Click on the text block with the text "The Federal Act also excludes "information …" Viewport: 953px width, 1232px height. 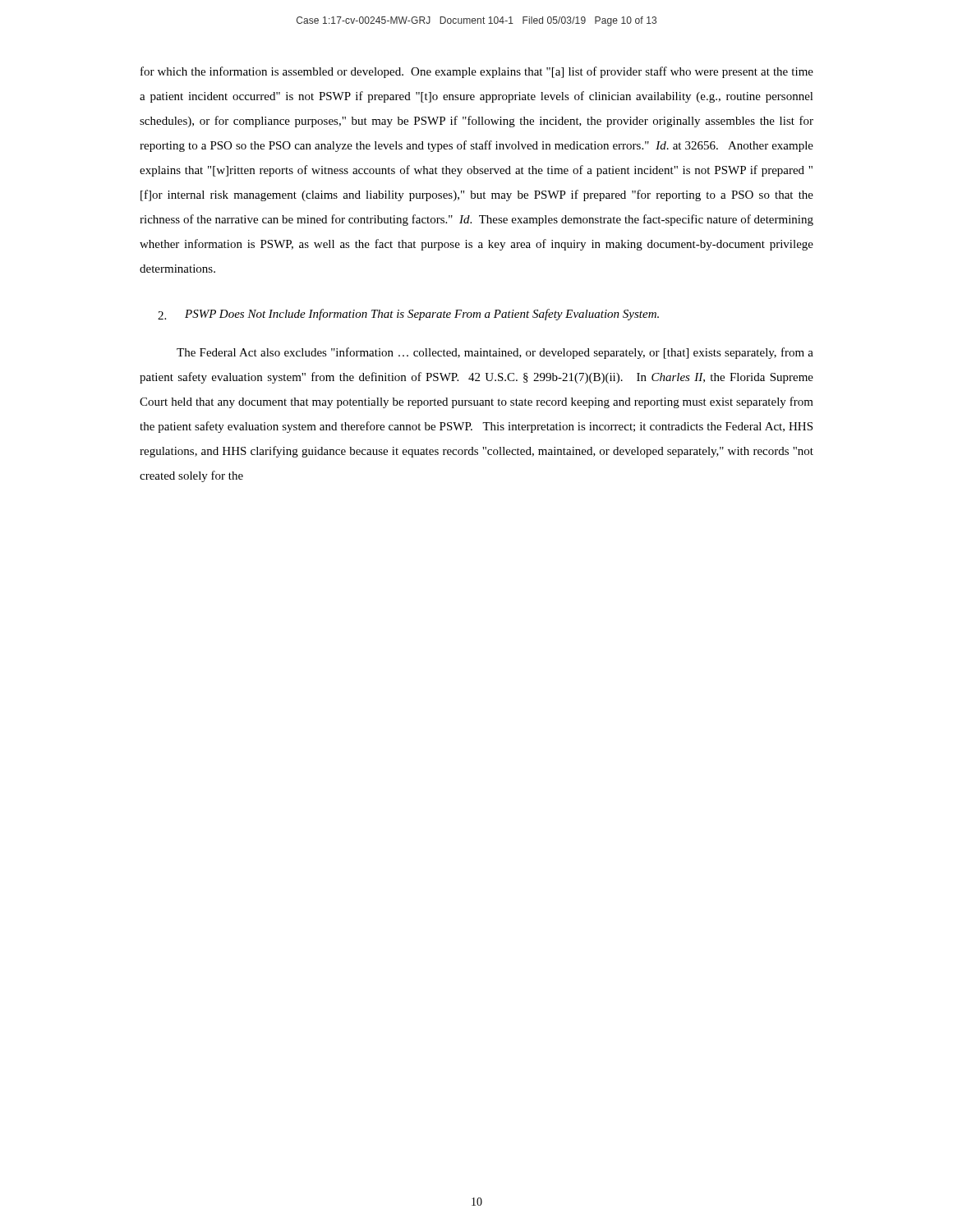[476, 414]
